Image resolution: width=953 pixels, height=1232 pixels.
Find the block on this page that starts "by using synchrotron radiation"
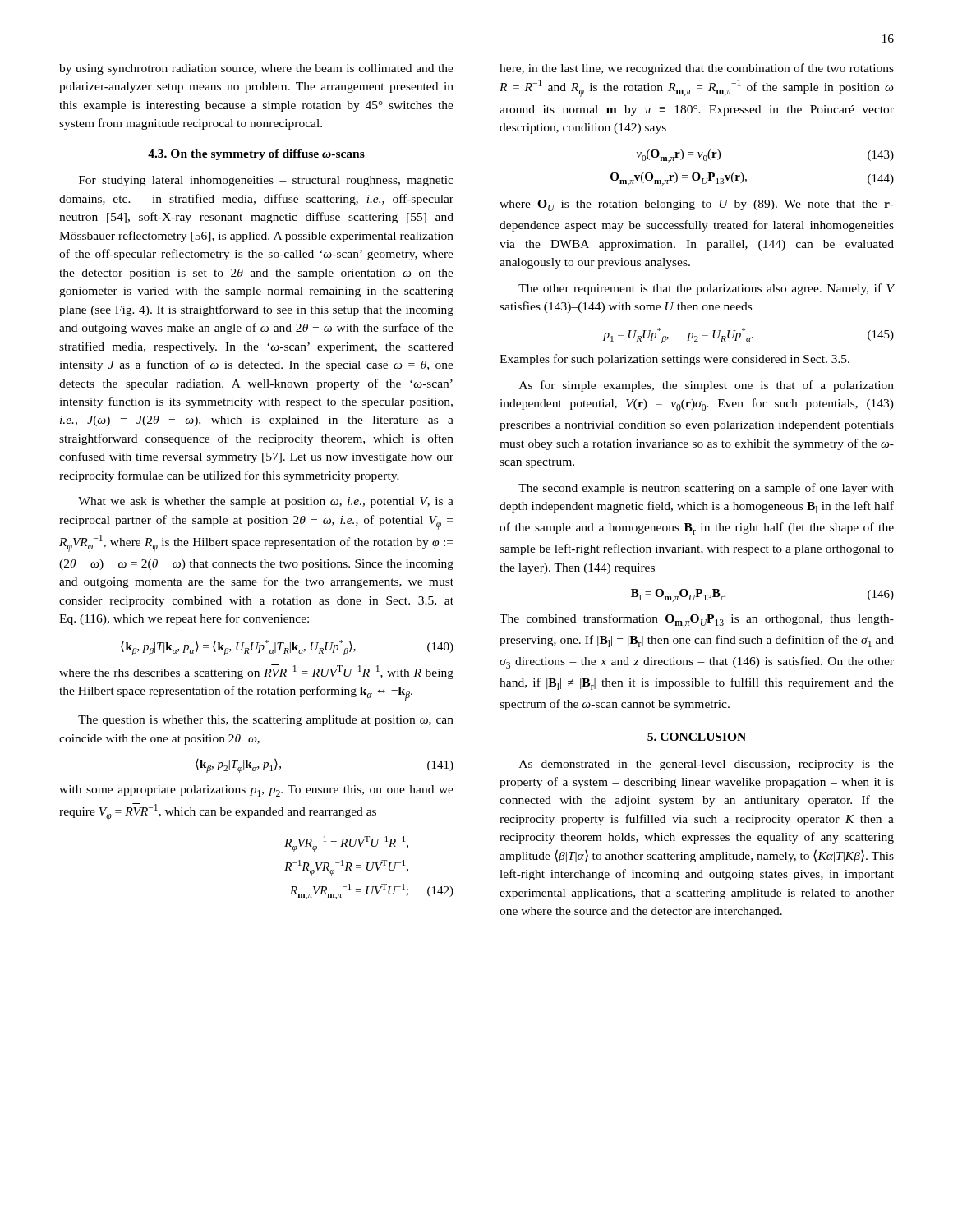256,96
